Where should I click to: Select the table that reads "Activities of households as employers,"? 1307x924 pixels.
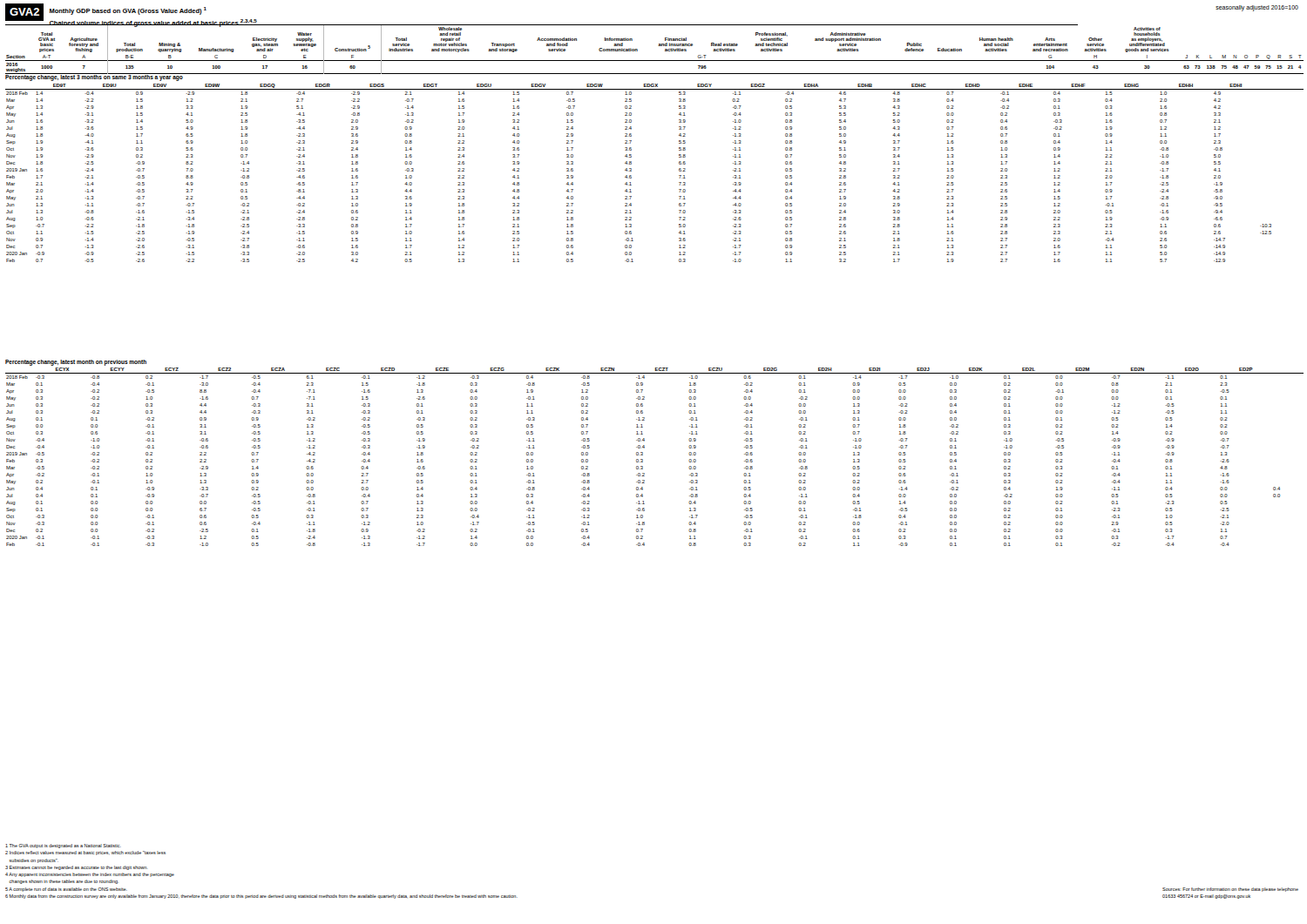tap(654, 49)
